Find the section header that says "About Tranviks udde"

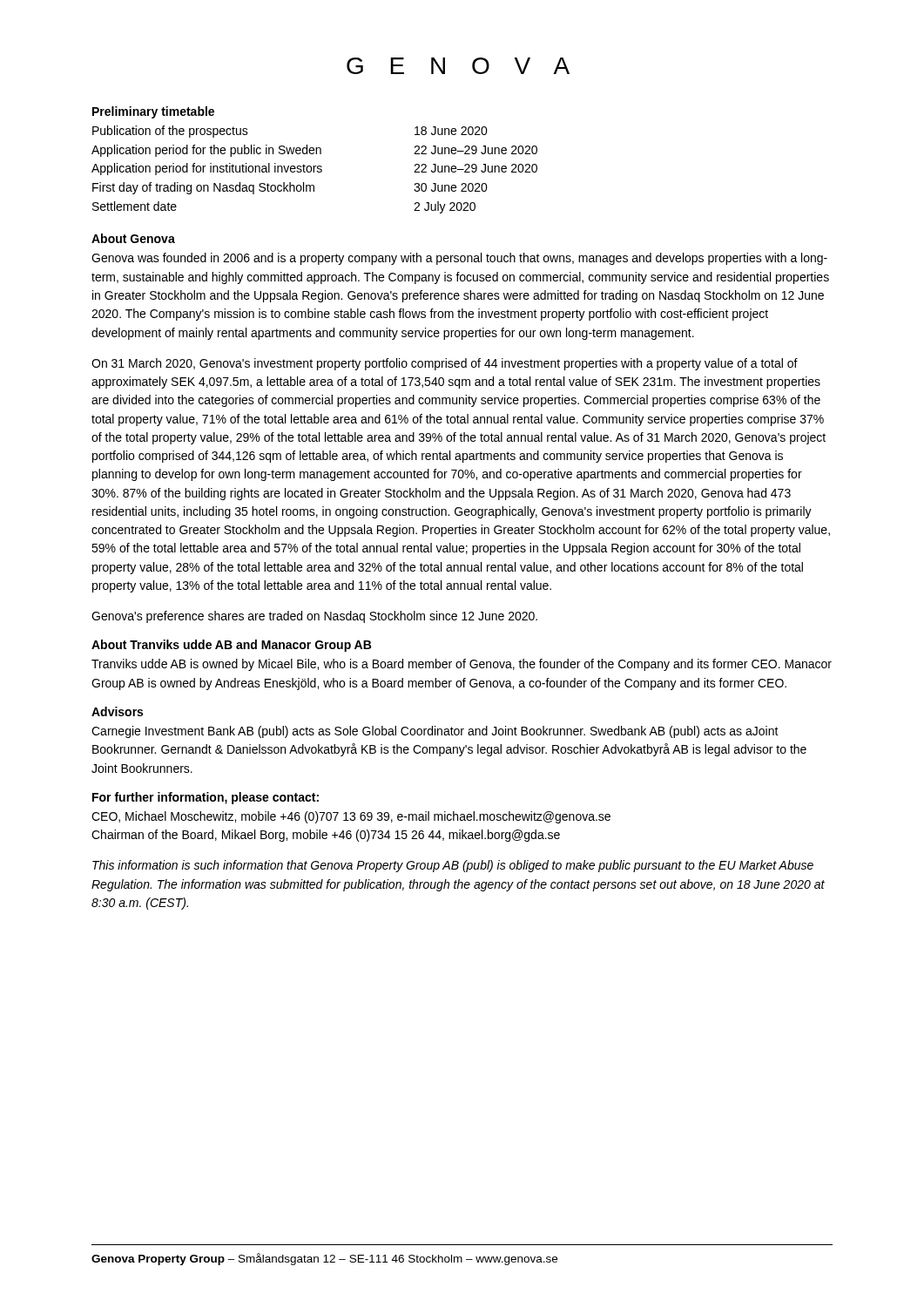click(232, 645)
